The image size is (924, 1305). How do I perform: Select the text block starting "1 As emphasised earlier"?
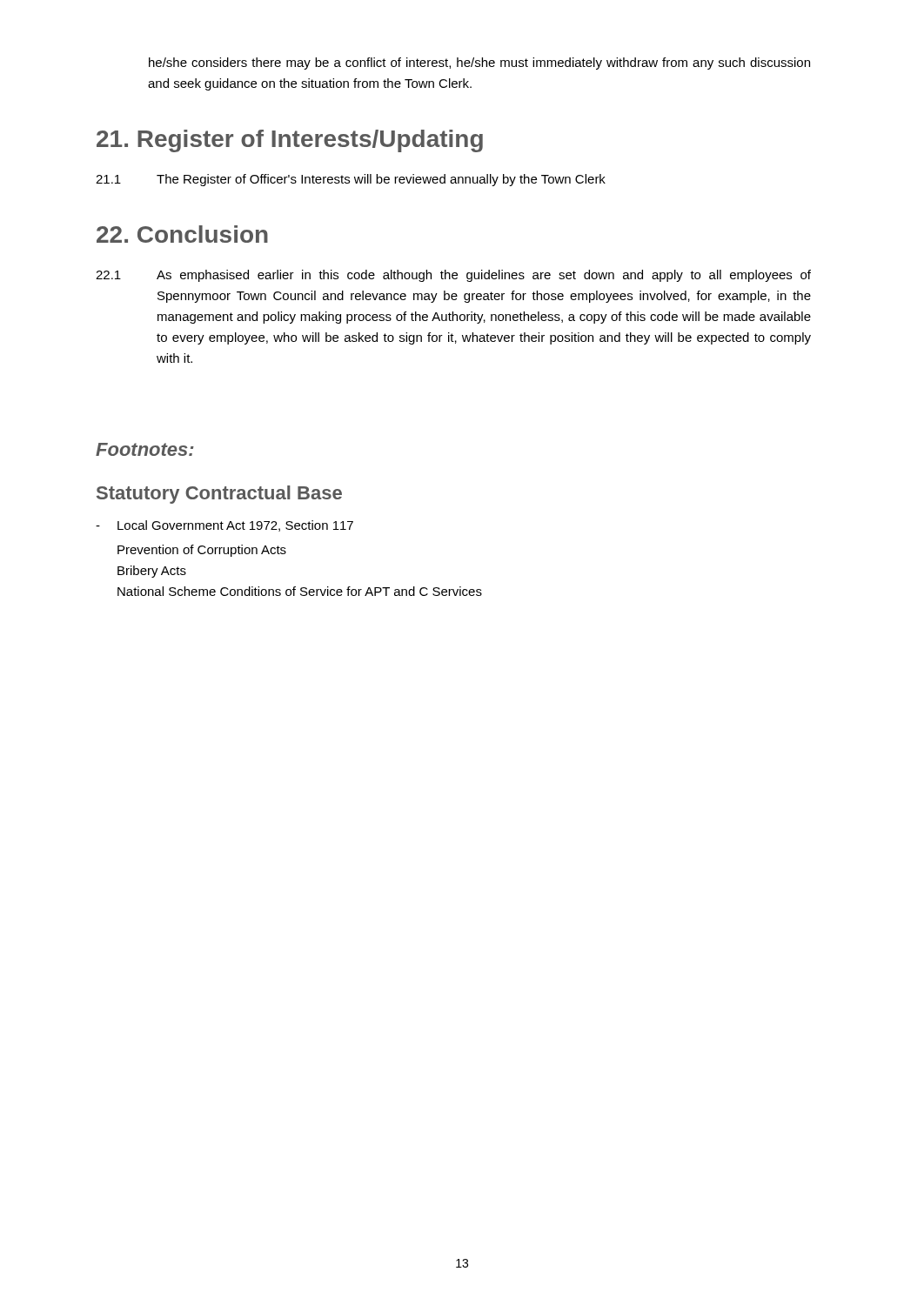tap(453, 317)
